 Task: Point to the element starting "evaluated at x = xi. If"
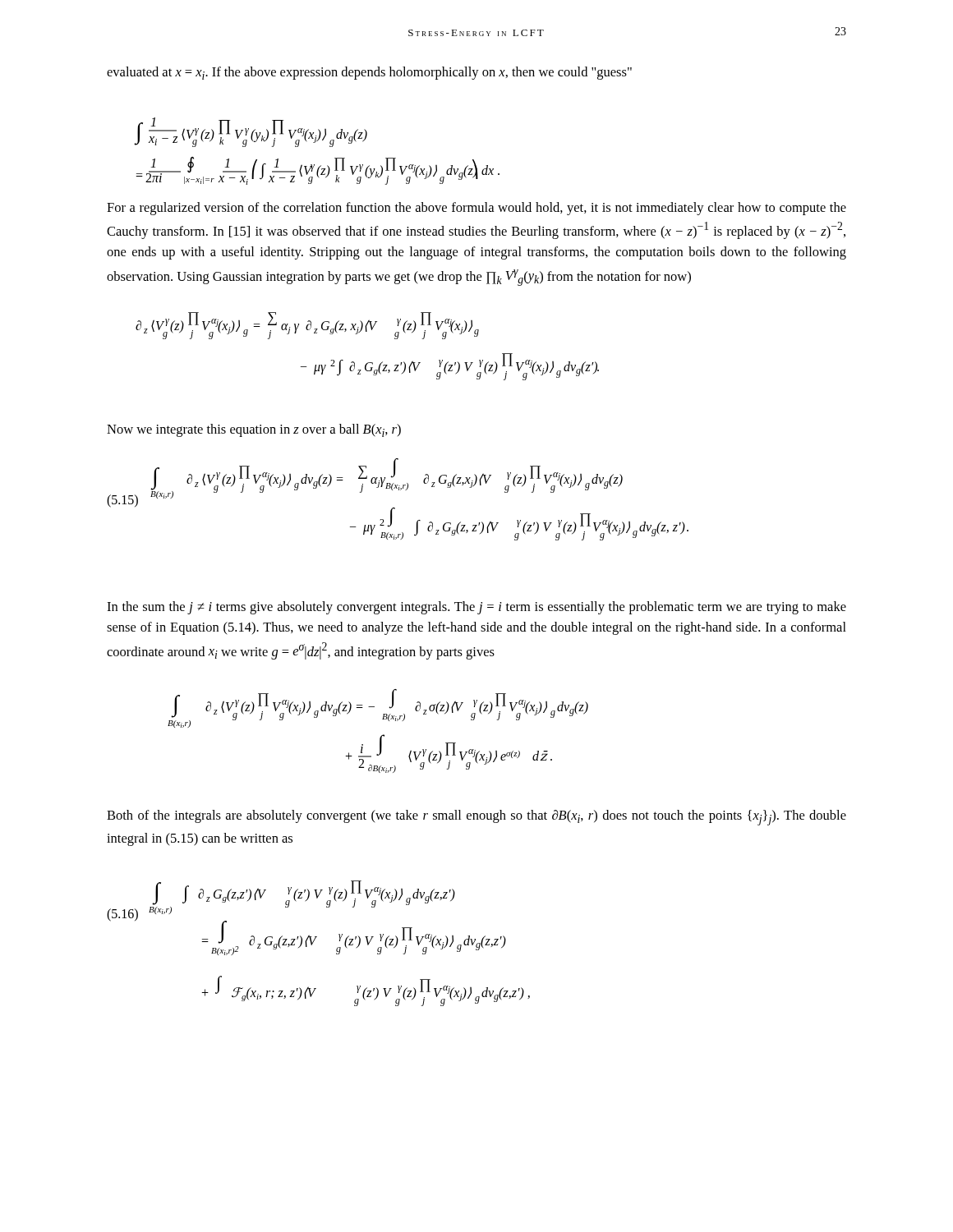coord(370,73)
